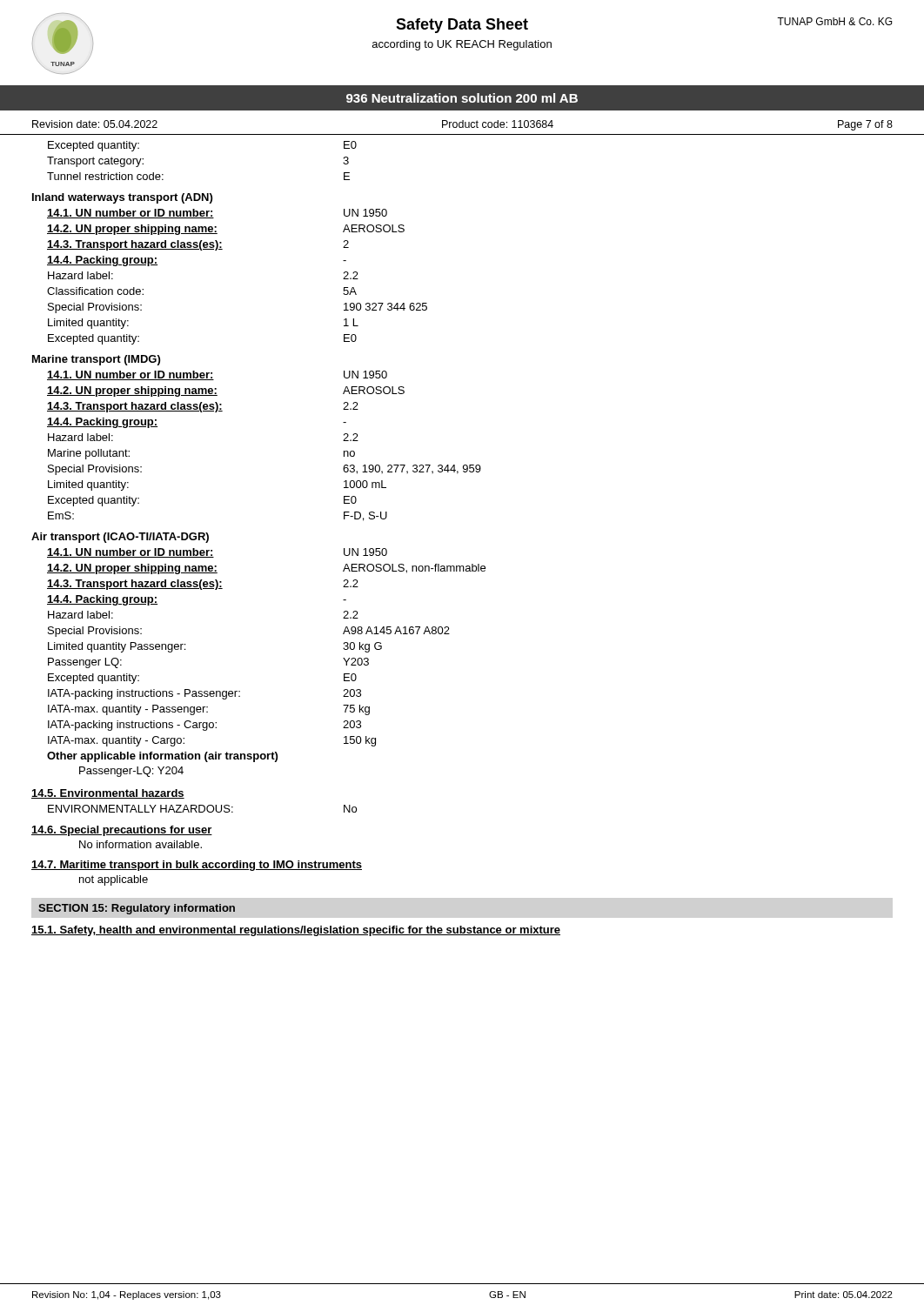The height and width of the screenshot is (1305, 924).
Task: Find "14.5. Environmental hazards" on this page
Action: click(108, 793)
